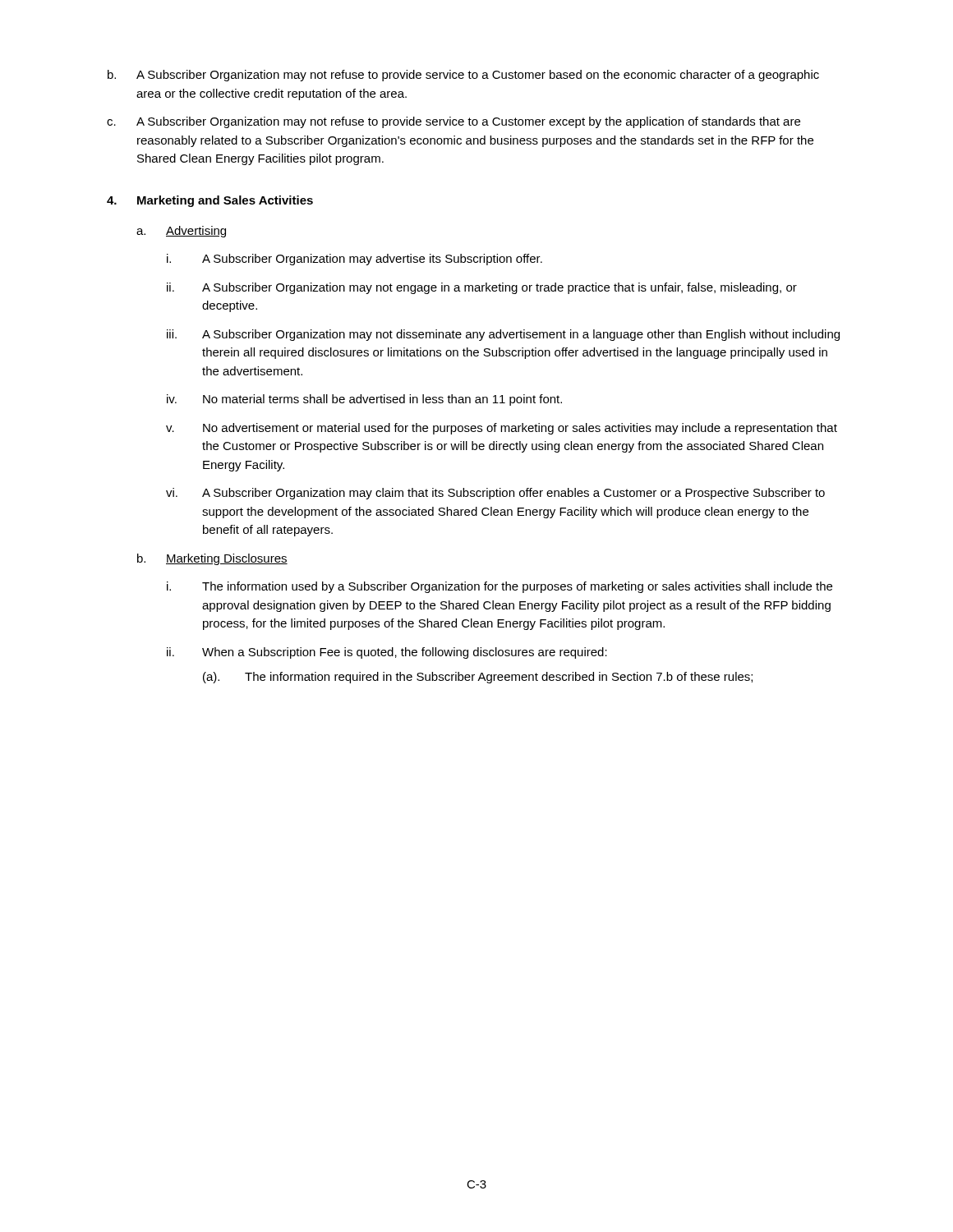Viewport: 953px width, 1232px height.
Task: Select the element starting "vi. A Subscriber Organization may claim that"
Action: (506, 512)
